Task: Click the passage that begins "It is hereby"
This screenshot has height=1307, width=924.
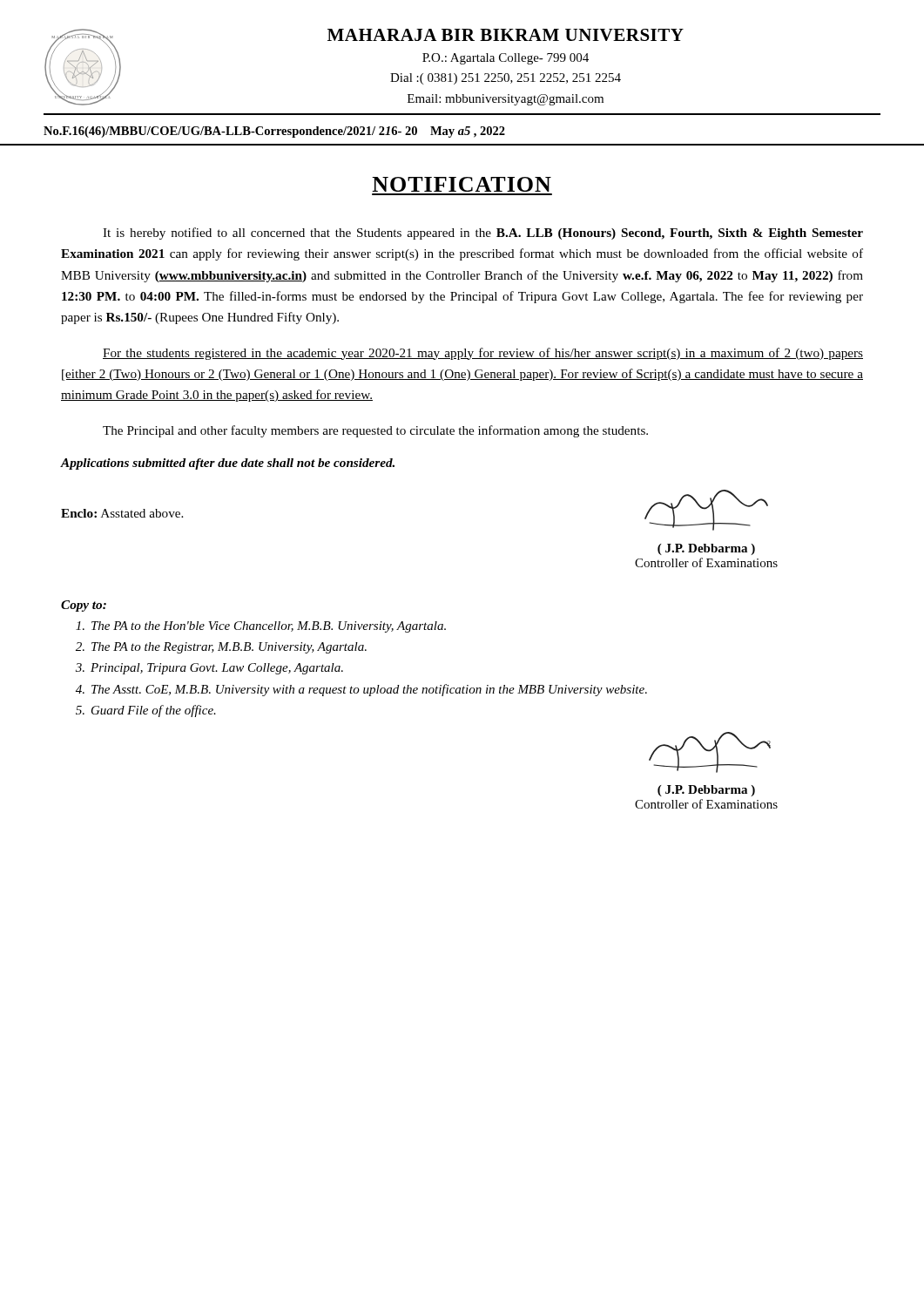Action: [462, 275]
